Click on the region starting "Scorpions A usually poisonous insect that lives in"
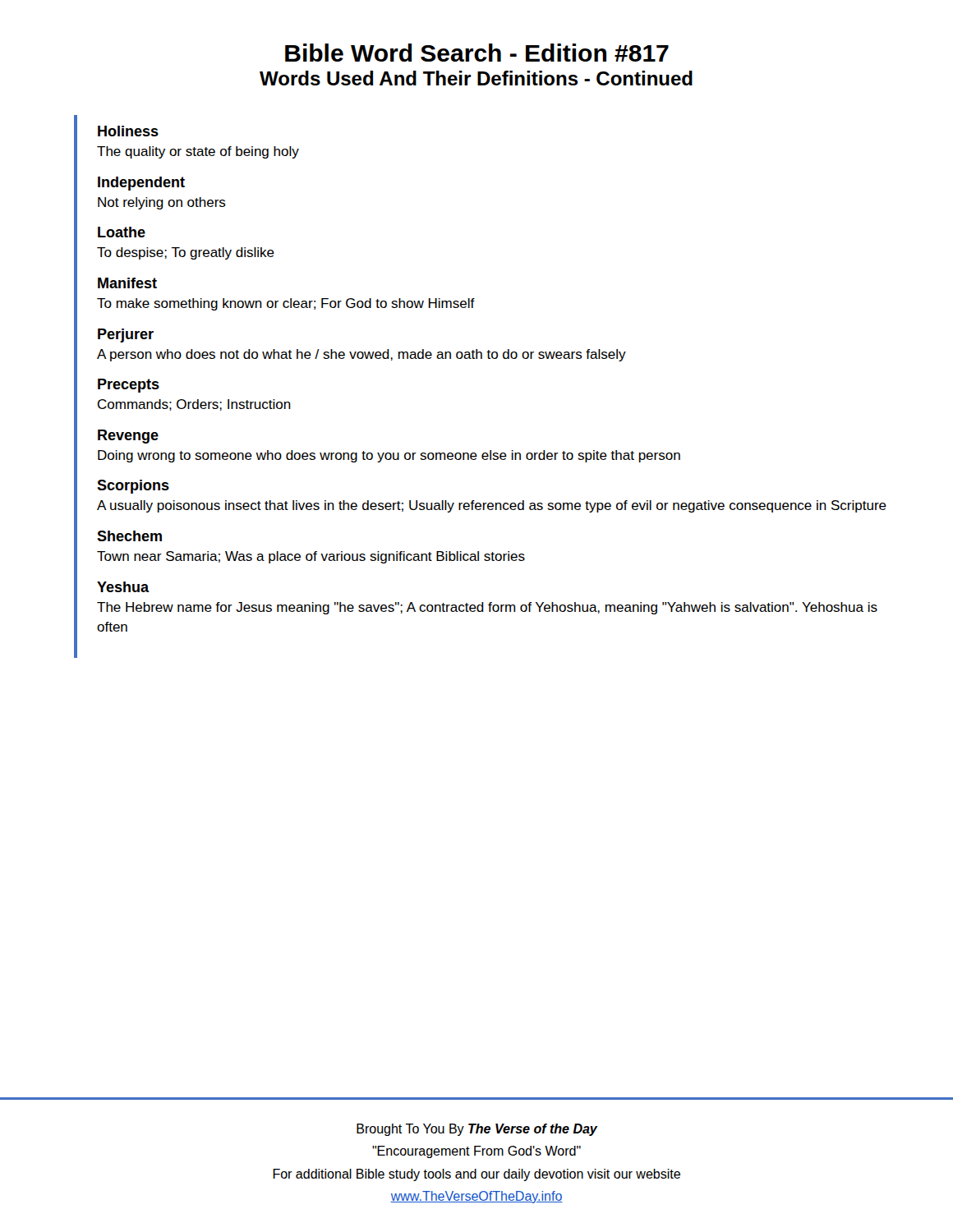The width and height of the screenshot is (953, 1232). click(492, 497)
